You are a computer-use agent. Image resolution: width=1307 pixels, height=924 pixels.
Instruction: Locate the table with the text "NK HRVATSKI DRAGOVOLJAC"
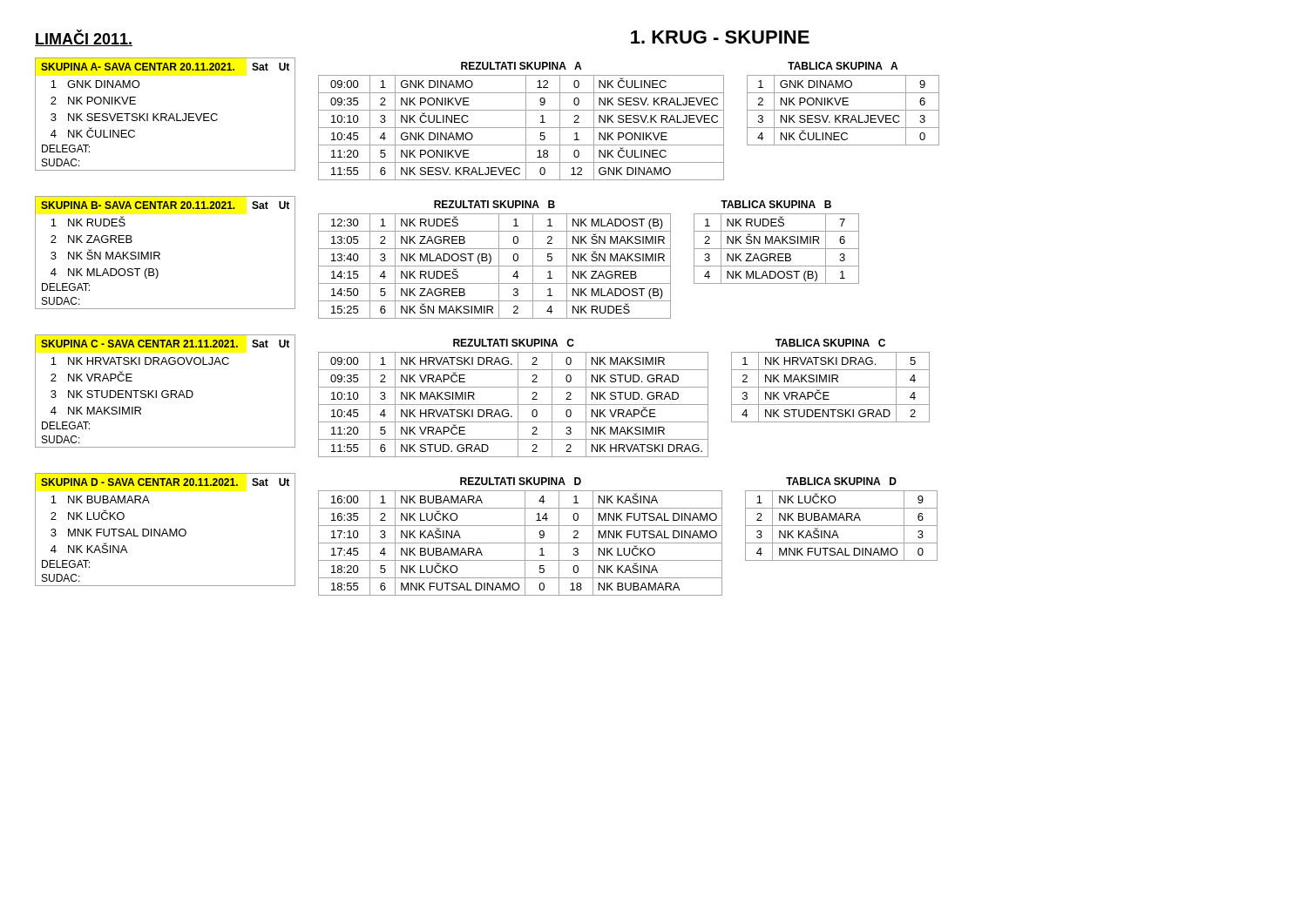(165, 391)
